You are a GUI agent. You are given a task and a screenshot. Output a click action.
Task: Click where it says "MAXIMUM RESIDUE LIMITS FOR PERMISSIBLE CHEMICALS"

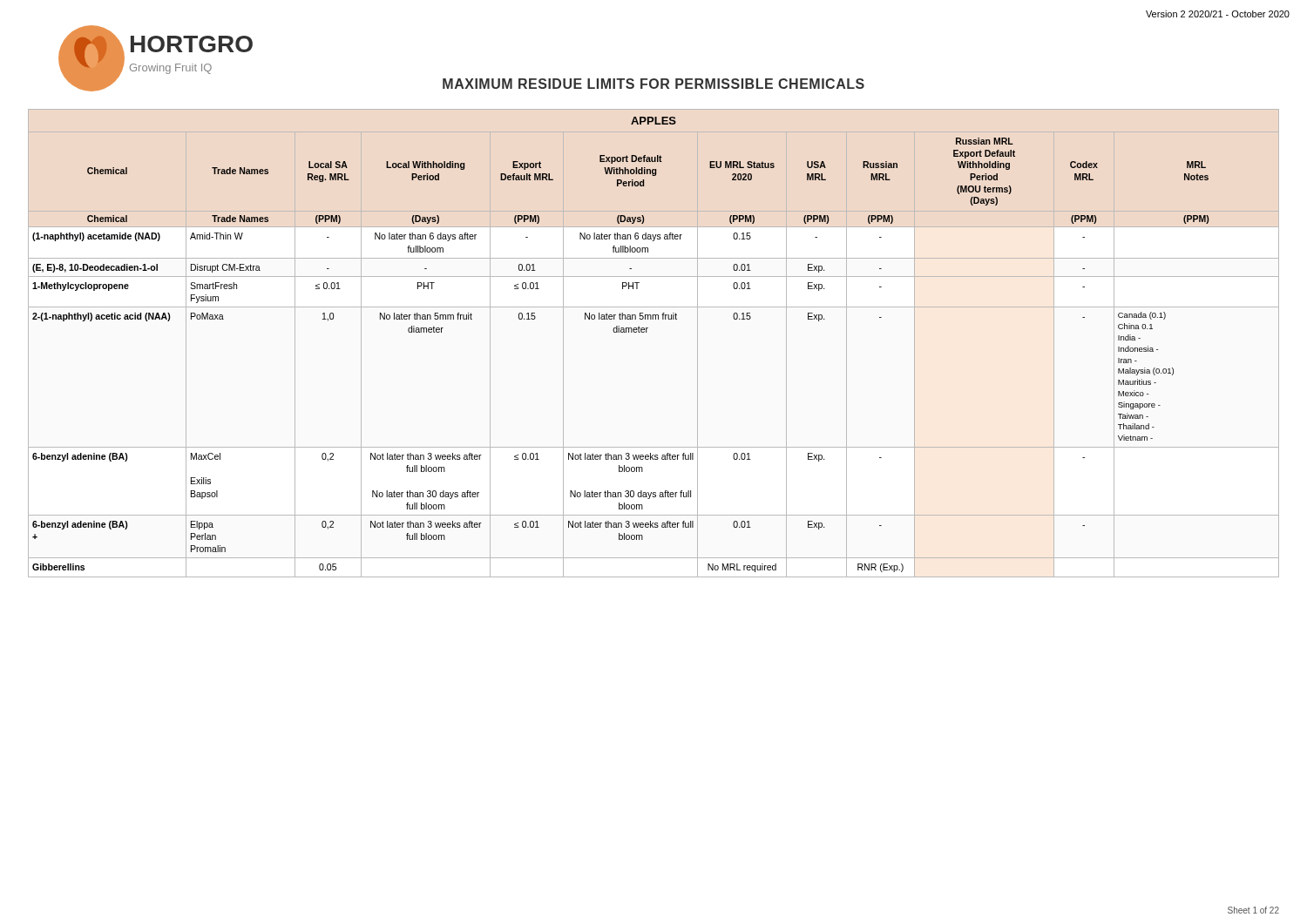point(654,84)
